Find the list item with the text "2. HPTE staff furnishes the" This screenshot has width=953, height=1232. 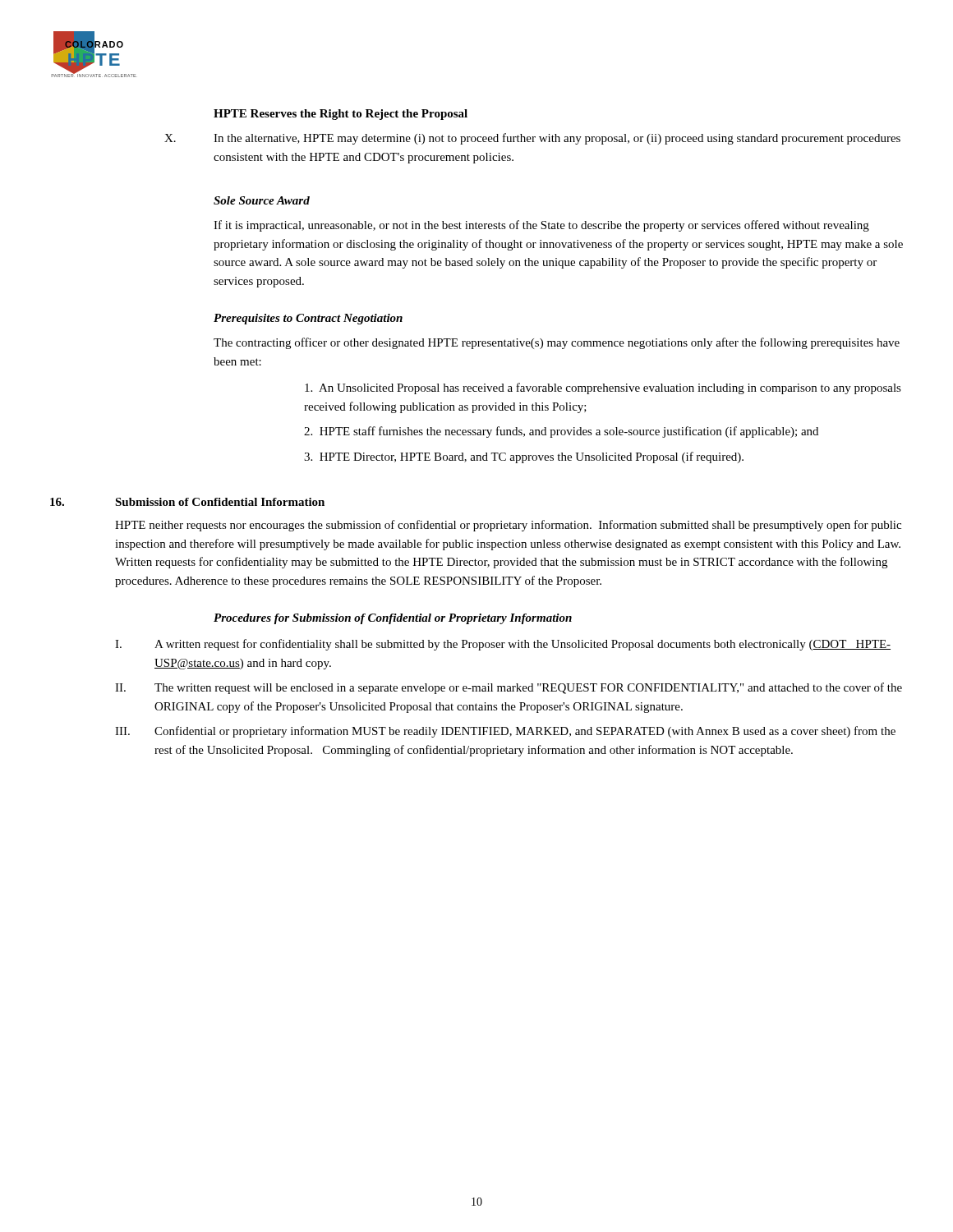pyautogui.click(x=561, y=431)
